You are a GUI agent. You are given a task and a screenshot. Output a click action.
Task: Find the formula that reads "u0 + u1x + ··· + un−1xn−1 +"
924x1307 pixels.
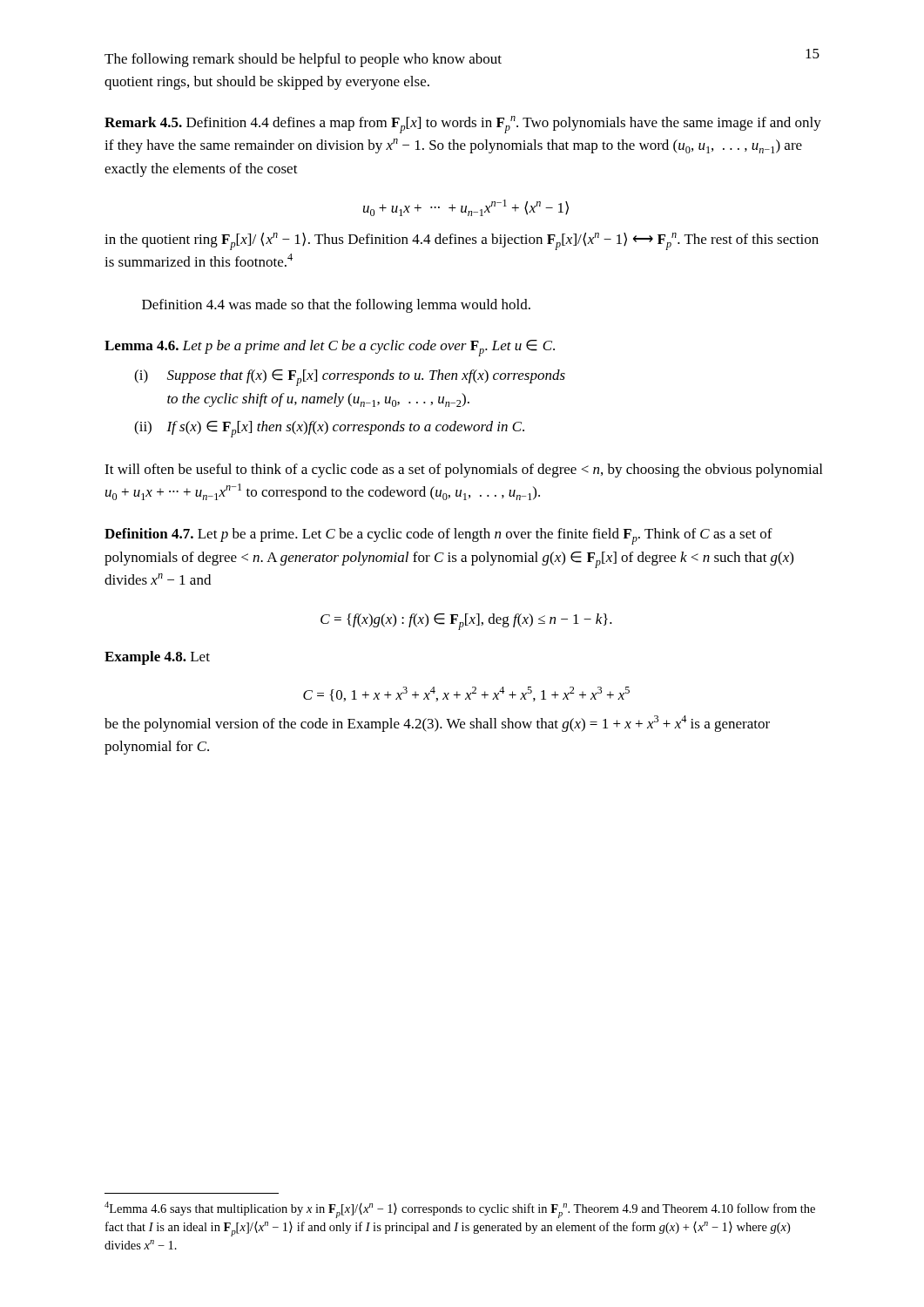[x=466, y=207]
